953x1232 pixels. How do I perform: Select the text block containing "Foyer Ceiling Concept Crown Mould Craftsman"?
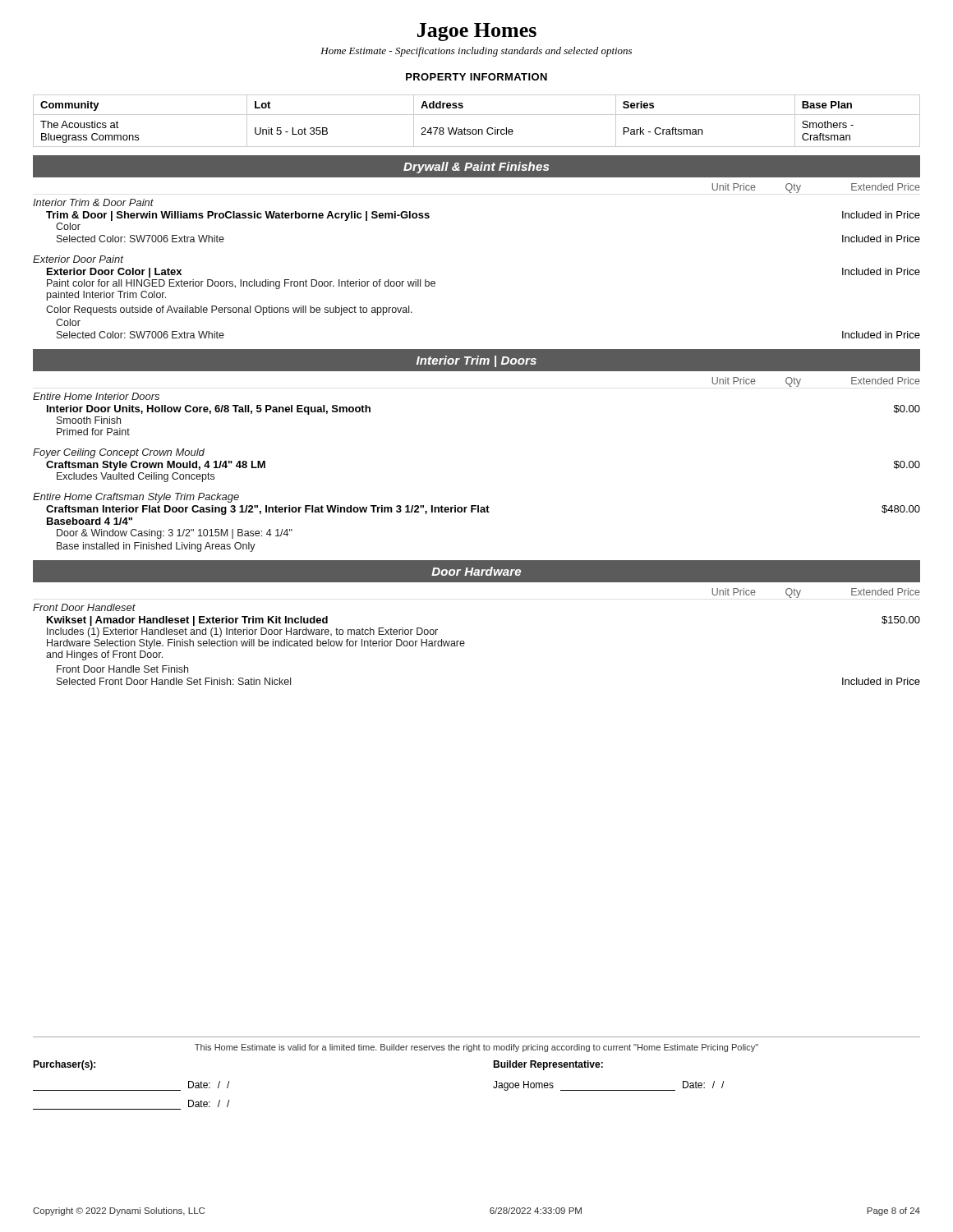point(119,453)
